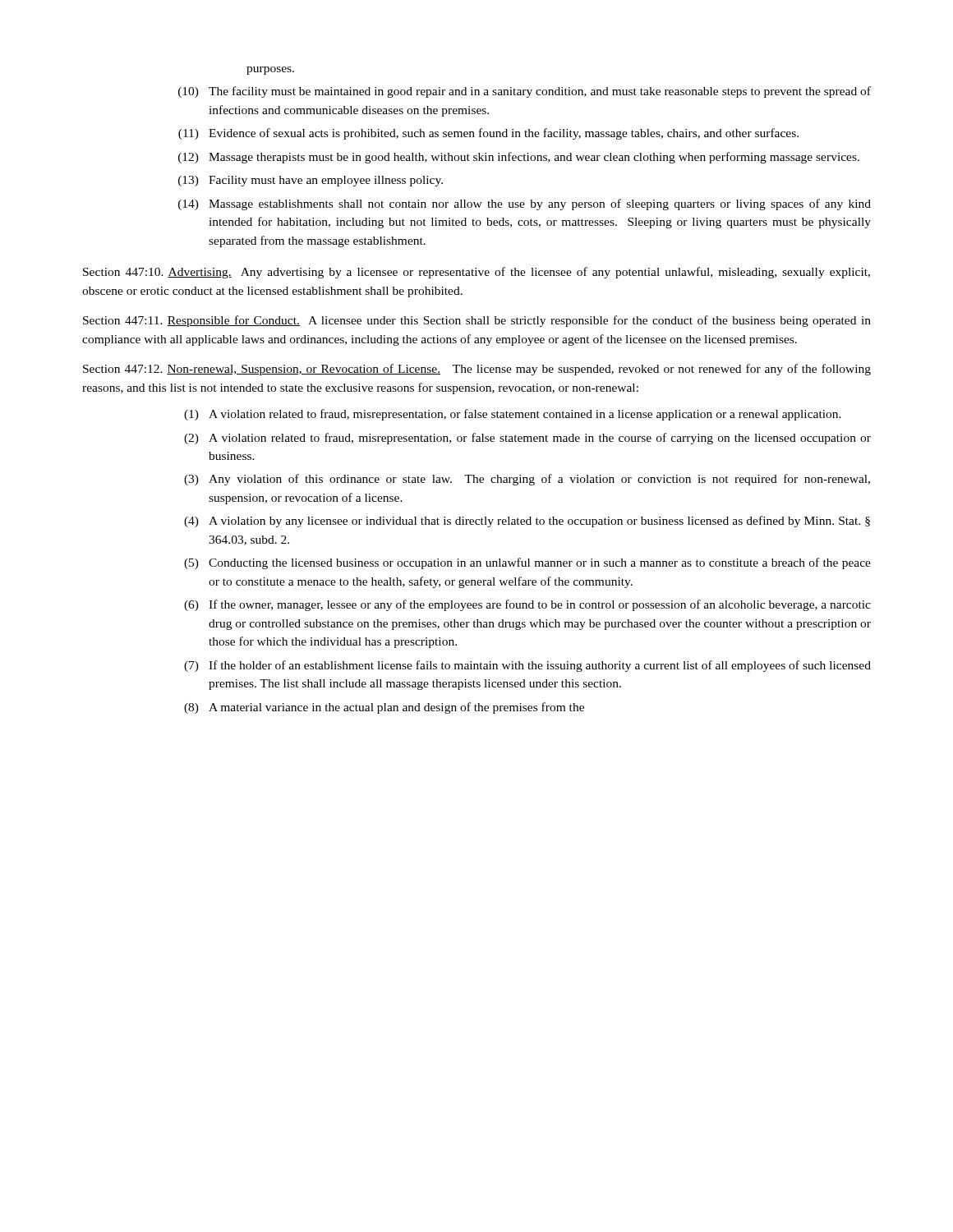
Task: Point to the element starting "(8) A material variance in the"
Action: tap(513, 707)
